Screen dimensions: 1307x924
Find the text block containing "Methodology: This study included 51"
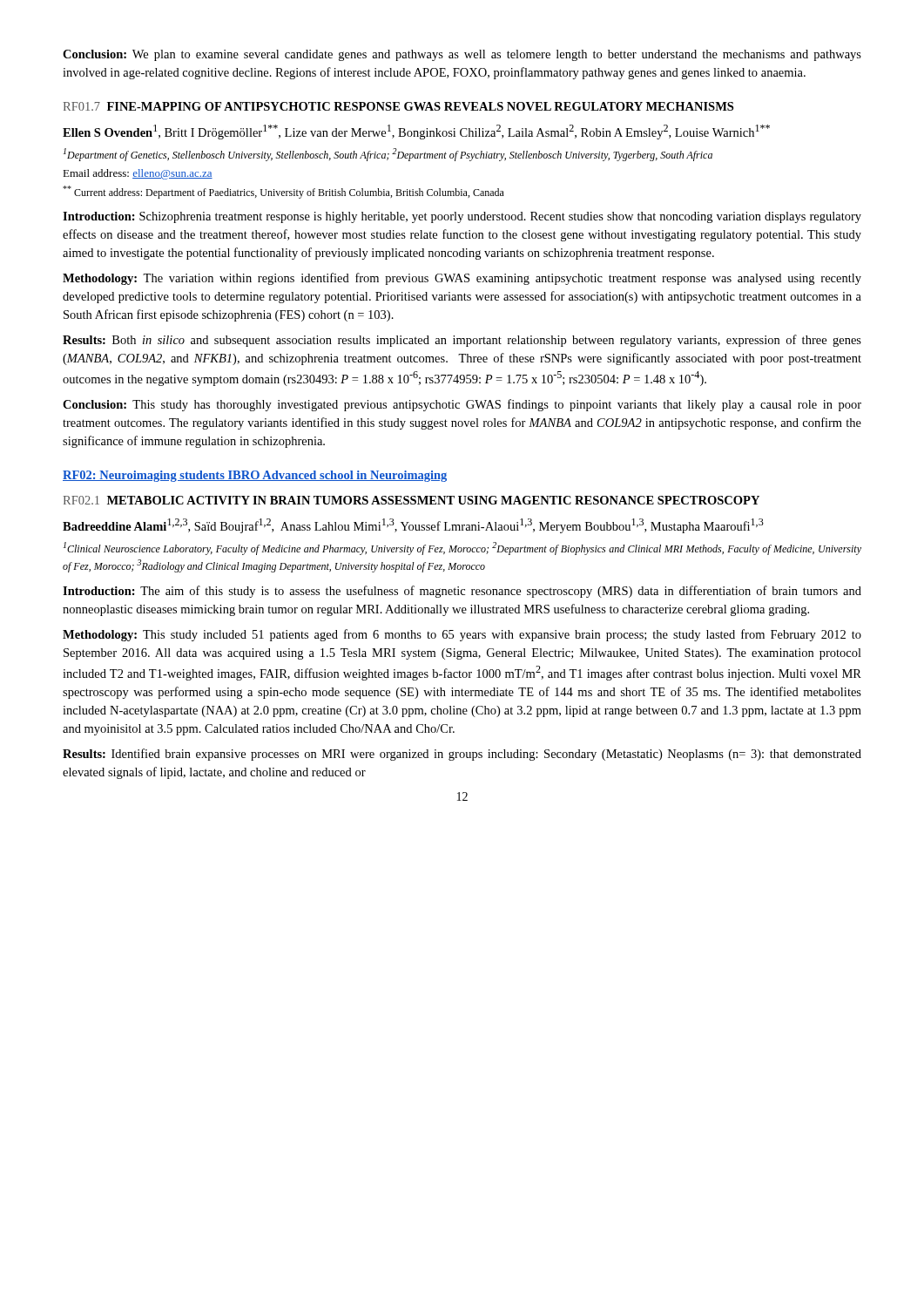(x=462, y=682)
